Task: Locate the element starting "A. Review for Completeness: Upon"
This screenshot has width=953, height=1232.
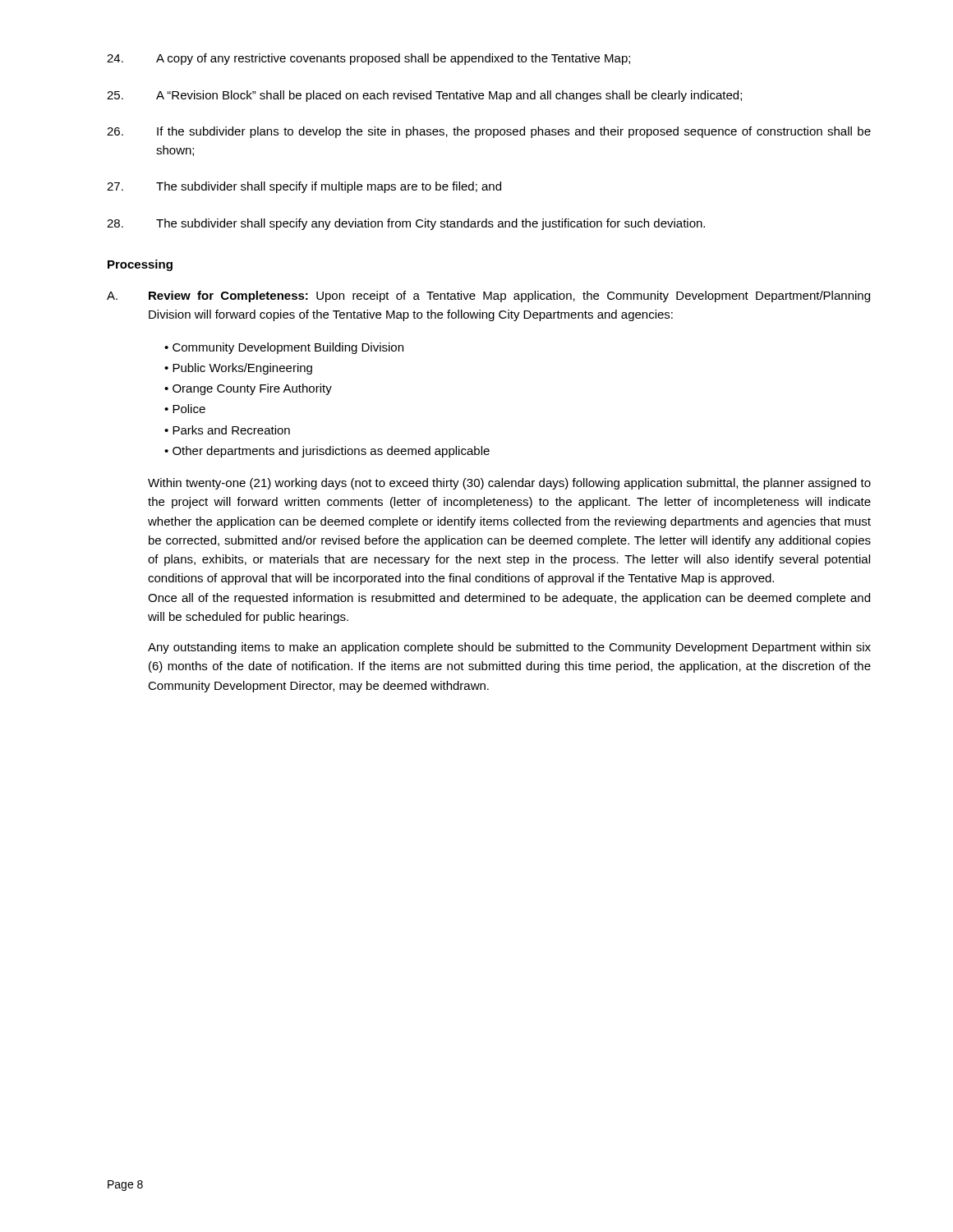Action: click(x=489, y=305)
